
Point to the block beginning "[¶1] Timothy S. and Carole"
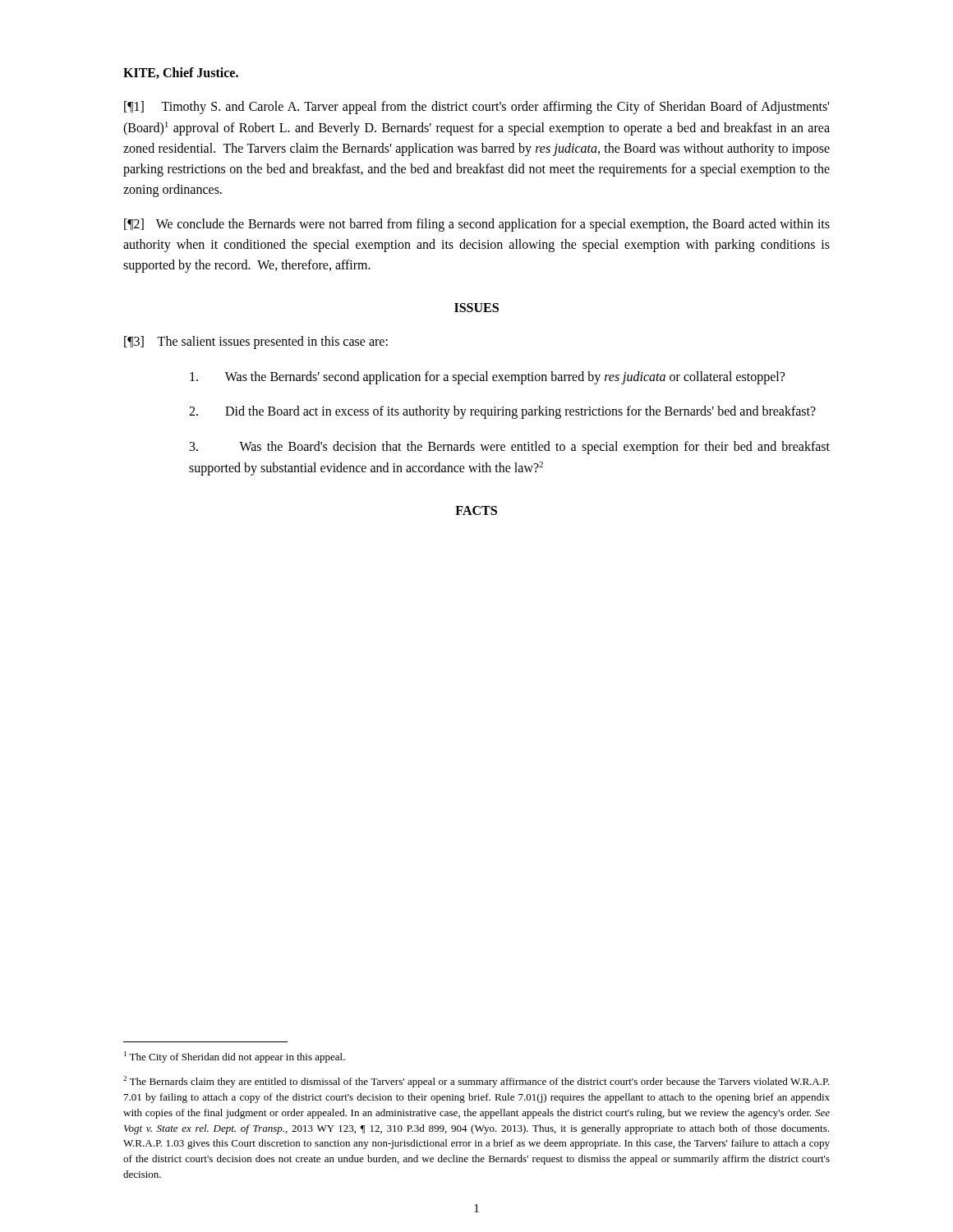tap(476, 148)
